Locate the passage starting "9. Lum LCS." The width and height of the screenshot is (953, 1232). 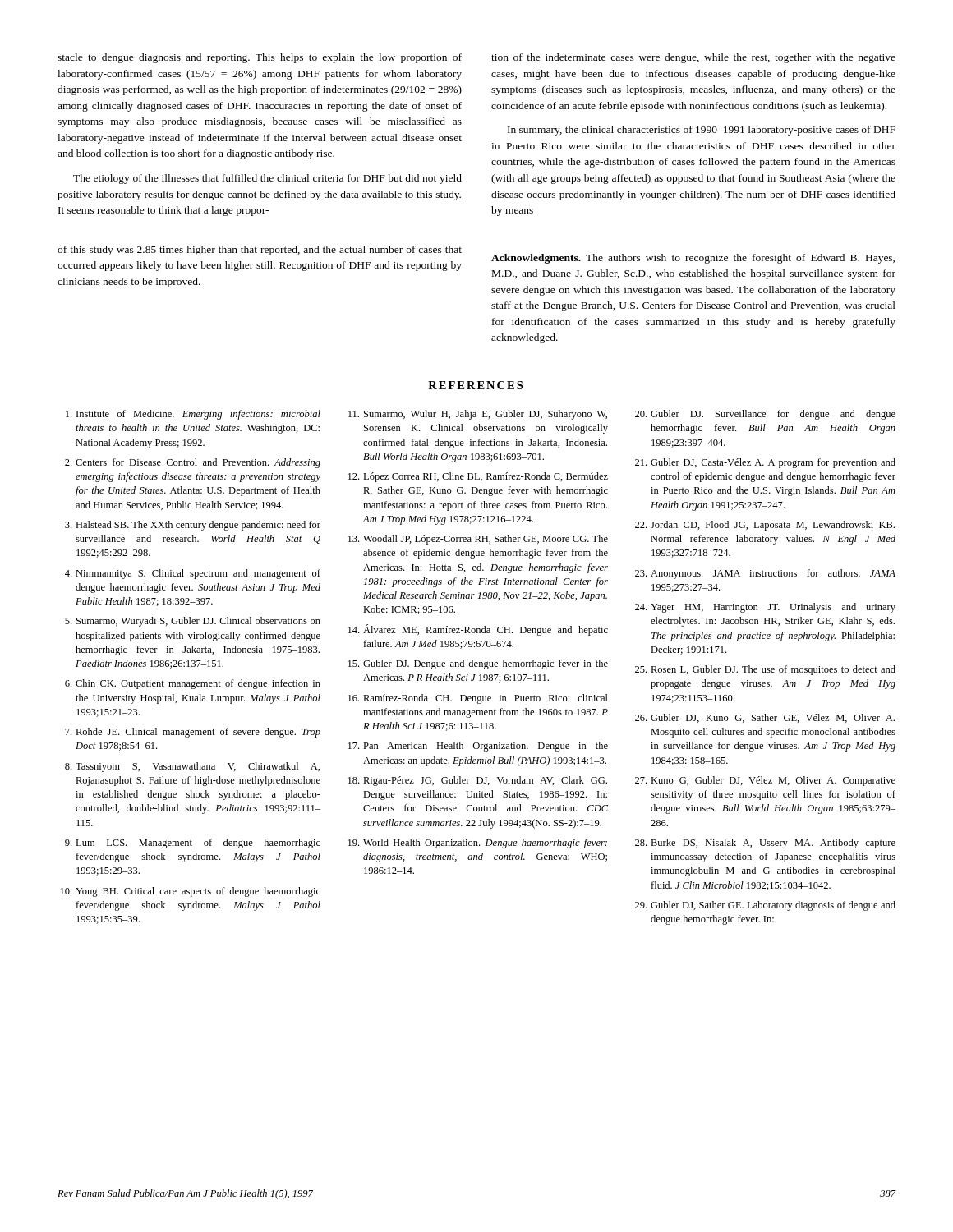pos(189,857)
